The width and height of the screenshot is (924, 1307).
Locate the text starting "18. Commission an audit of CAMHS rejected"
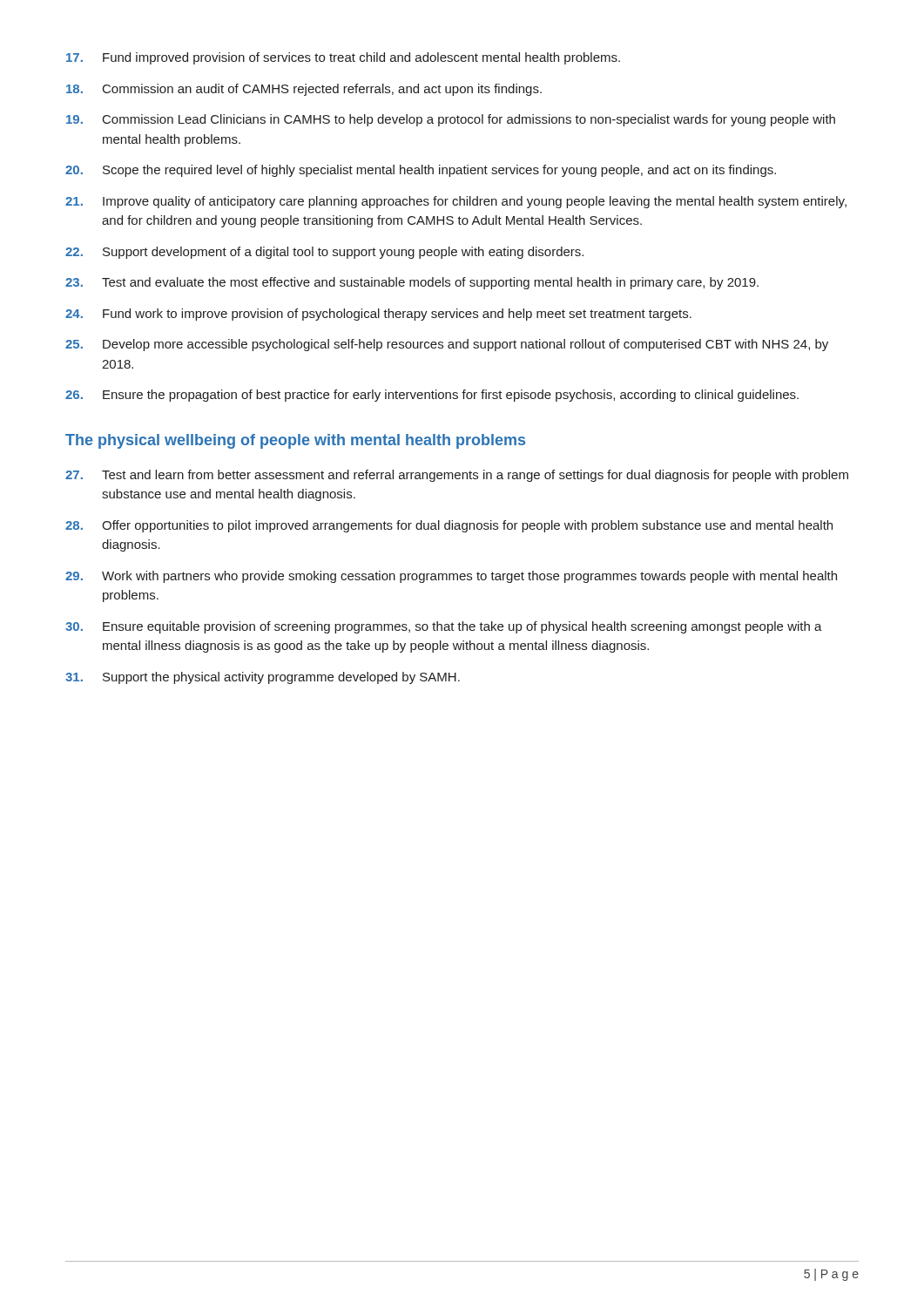point(304,89)
